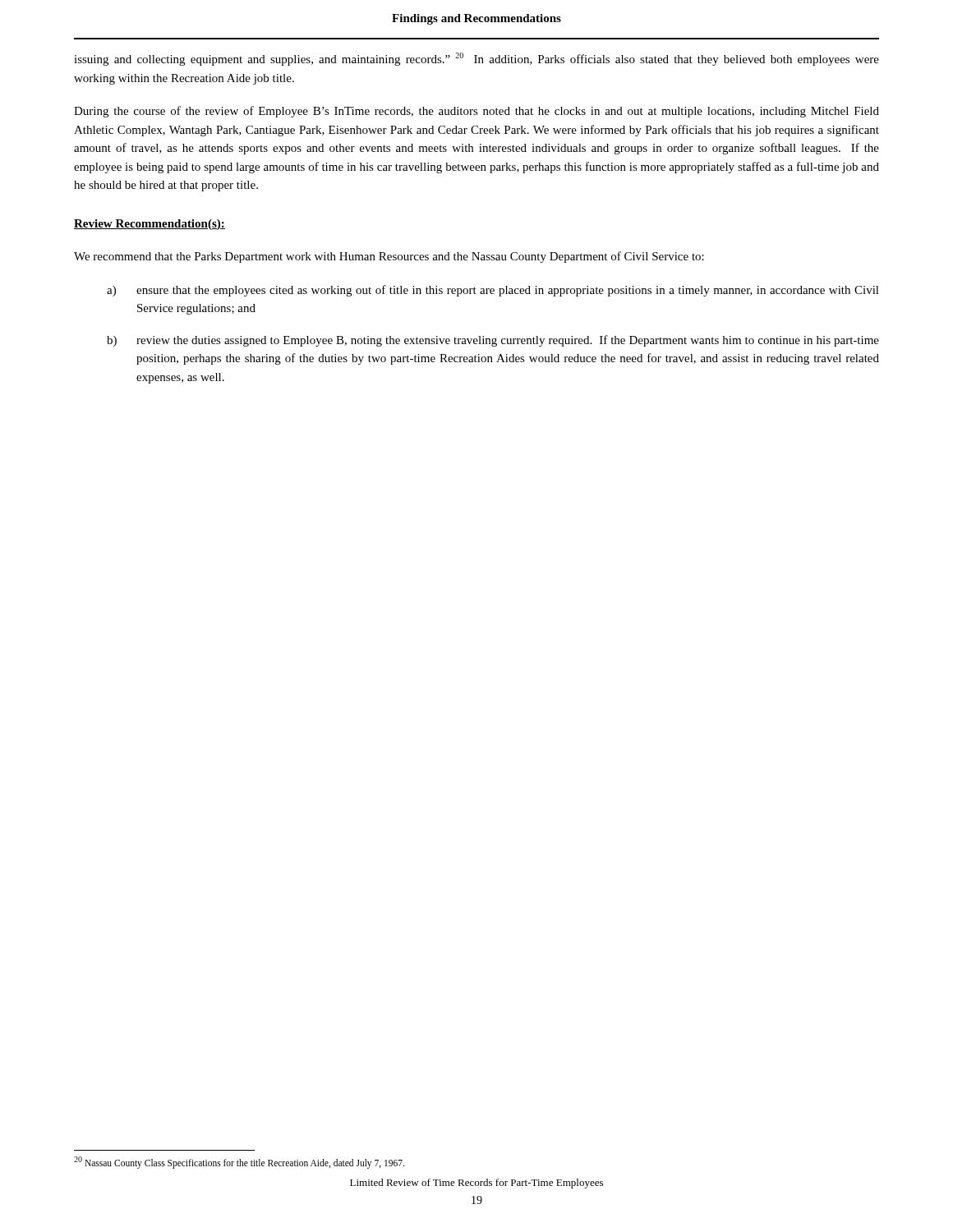The width and height of the screenshot is (953, 1232).
Task: Find the text block starting "issuing and collecting equipment and supplies,"
Action: [476, 68]
